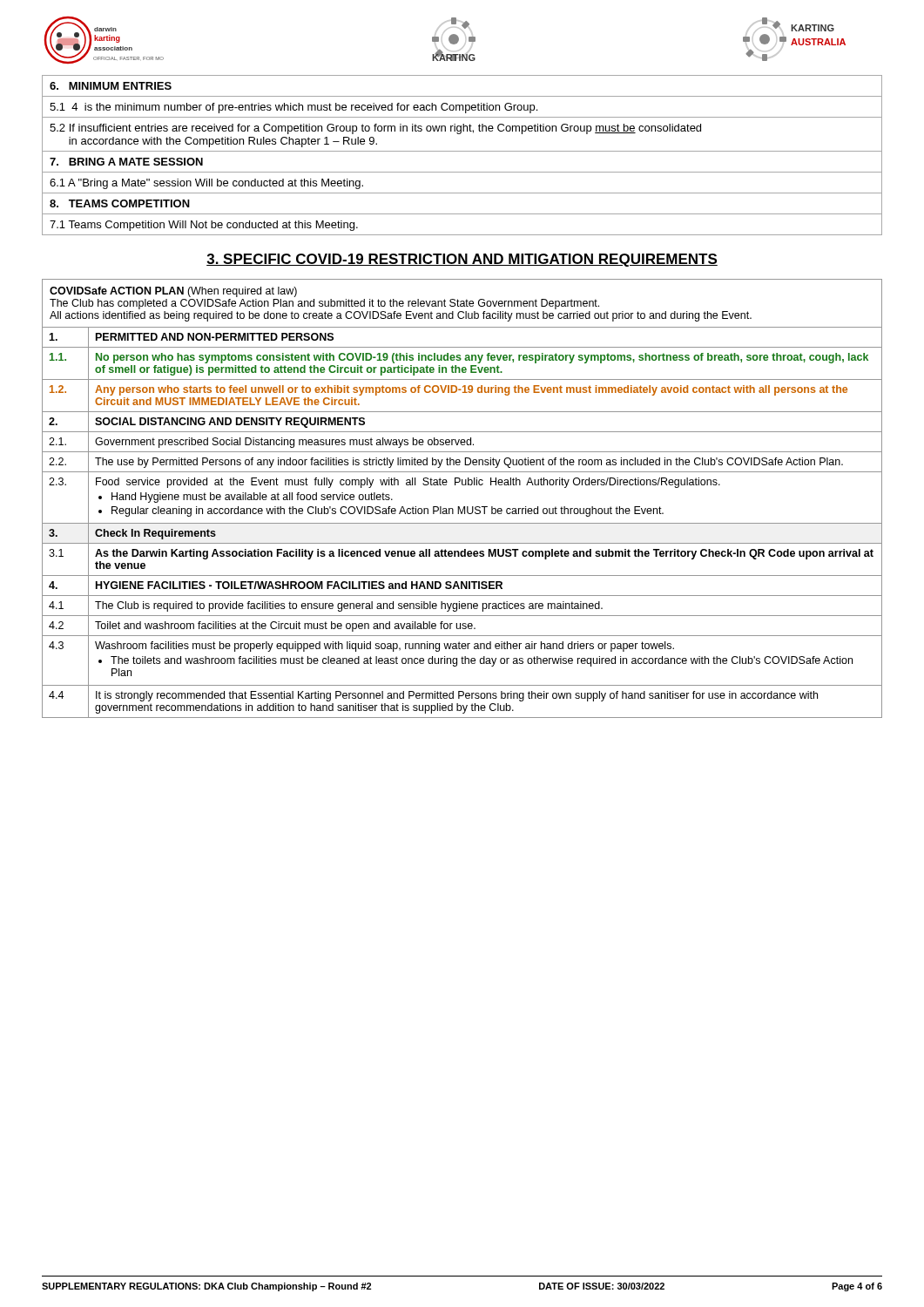The width and height of the screenshot is (924, 1307).
Task: Find the table that mentions "Check In Requirements"
Action: coord(462,522)
